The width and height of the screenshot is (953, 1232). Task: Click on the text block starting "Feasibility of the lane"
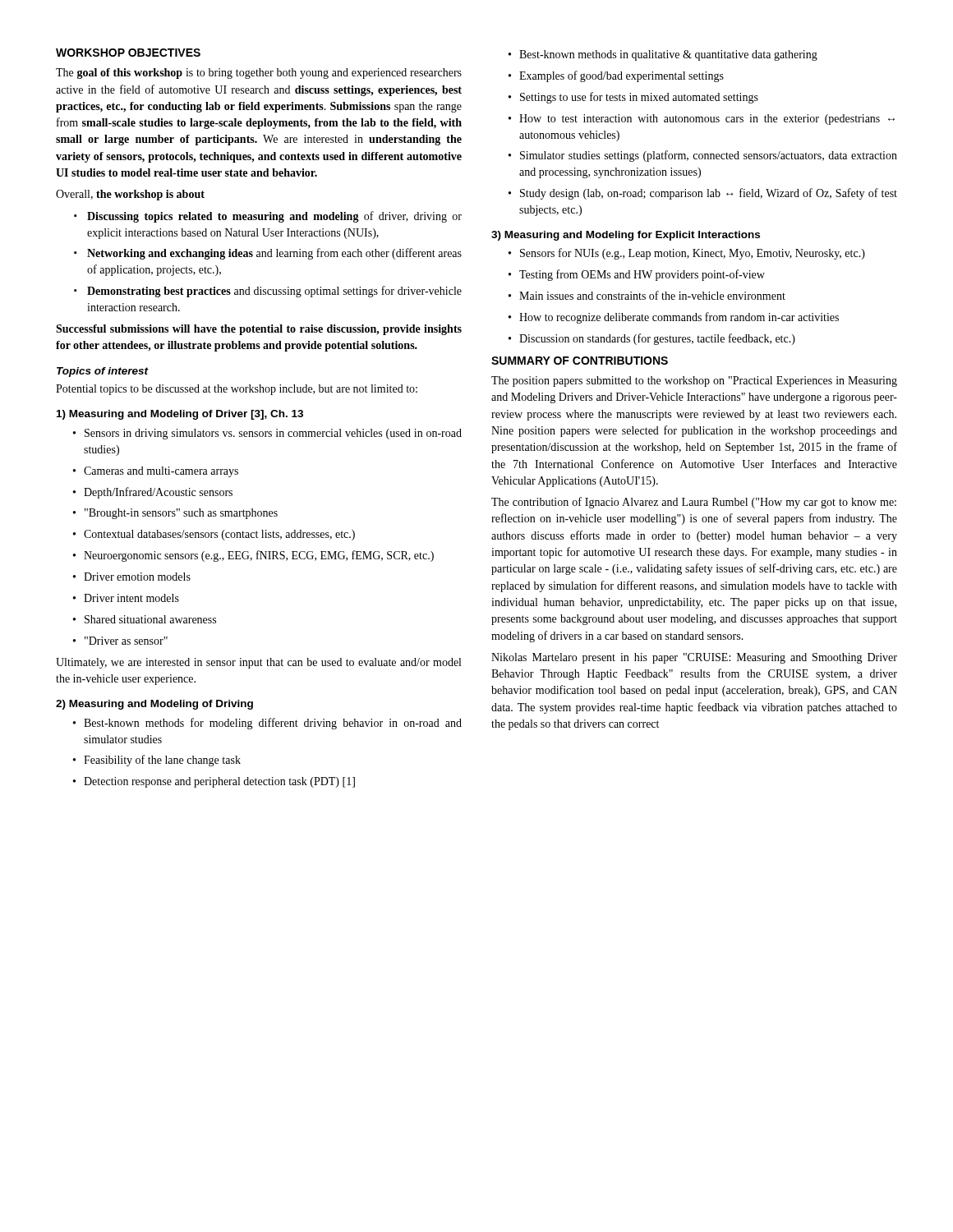tap(157, 761)
